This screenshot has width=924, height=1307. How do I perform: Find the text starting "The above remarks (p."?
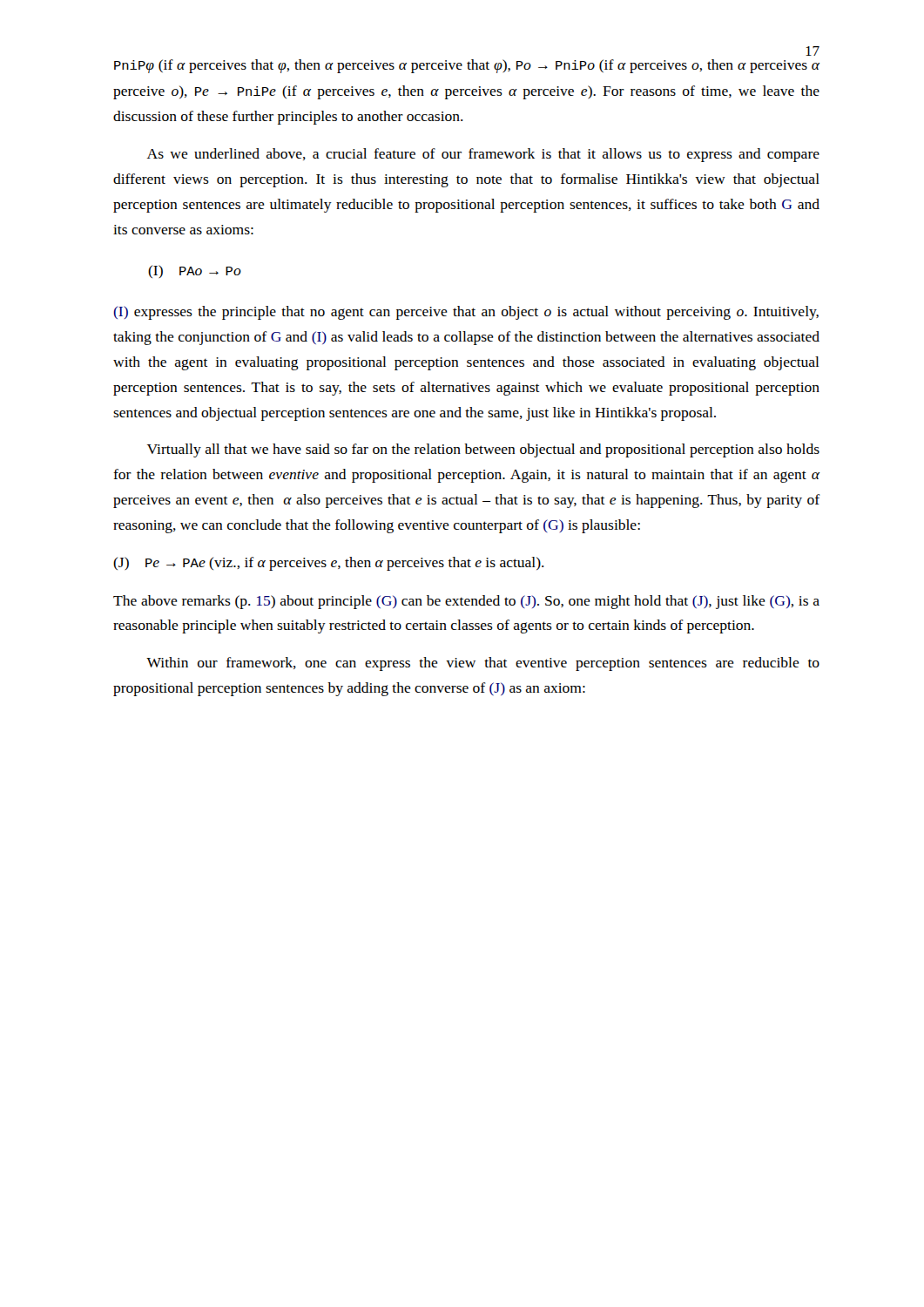[466, 612]
